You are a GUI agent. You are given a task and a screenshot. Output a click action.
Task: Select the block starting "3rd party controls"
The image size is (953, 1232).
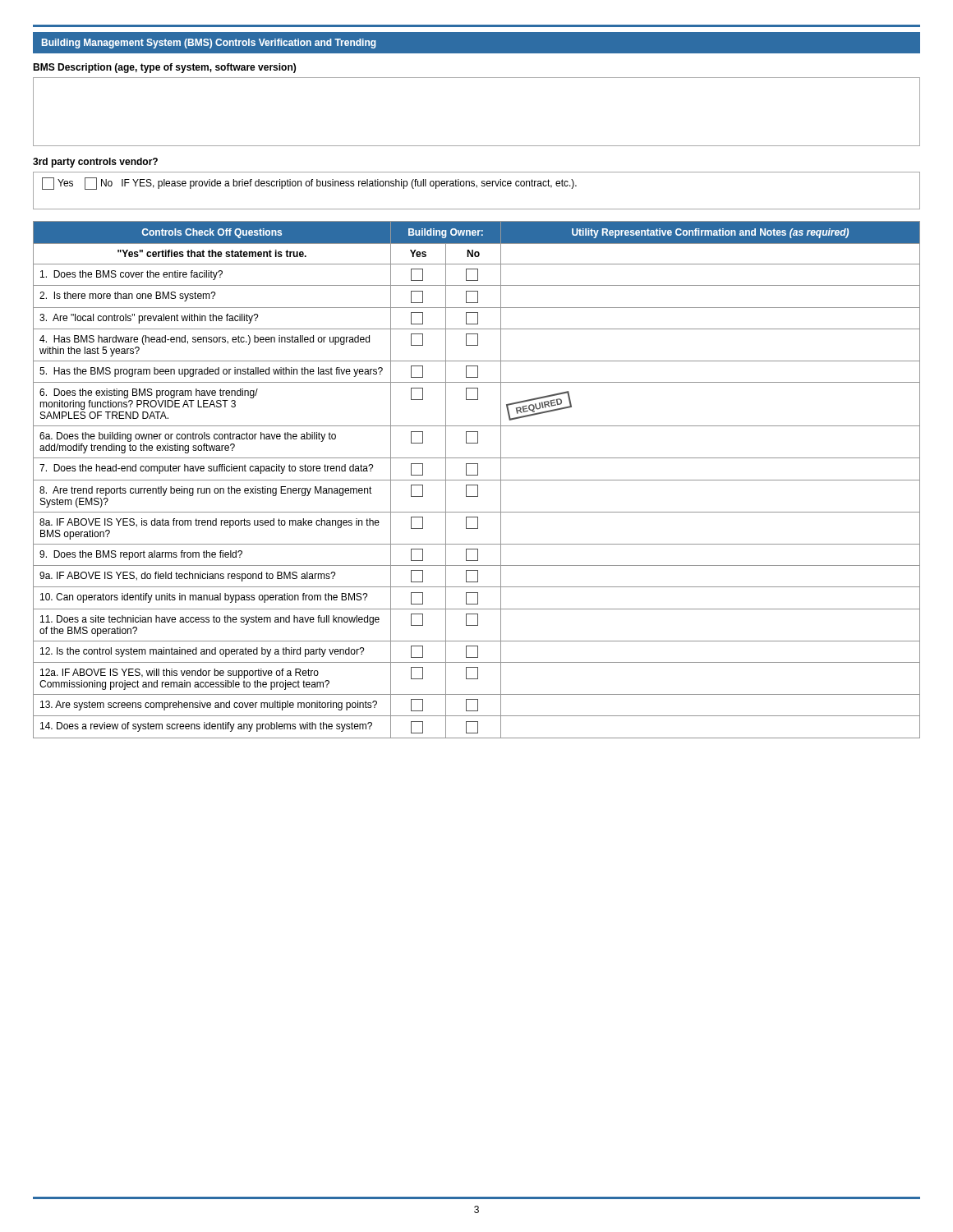[x=96, y=162]
